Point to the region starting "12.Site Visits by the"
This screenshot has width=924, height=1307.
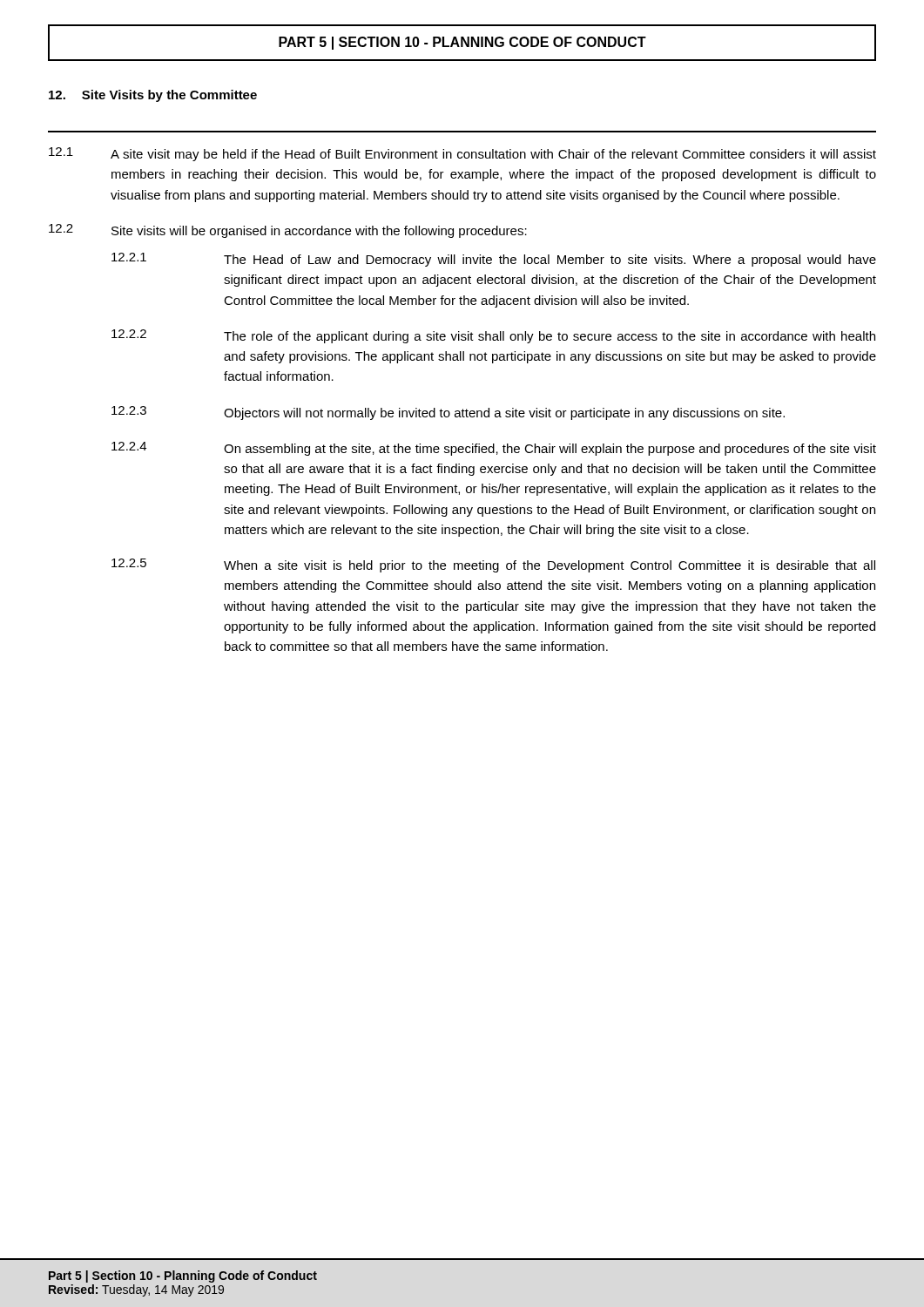[x=153, y=95]
